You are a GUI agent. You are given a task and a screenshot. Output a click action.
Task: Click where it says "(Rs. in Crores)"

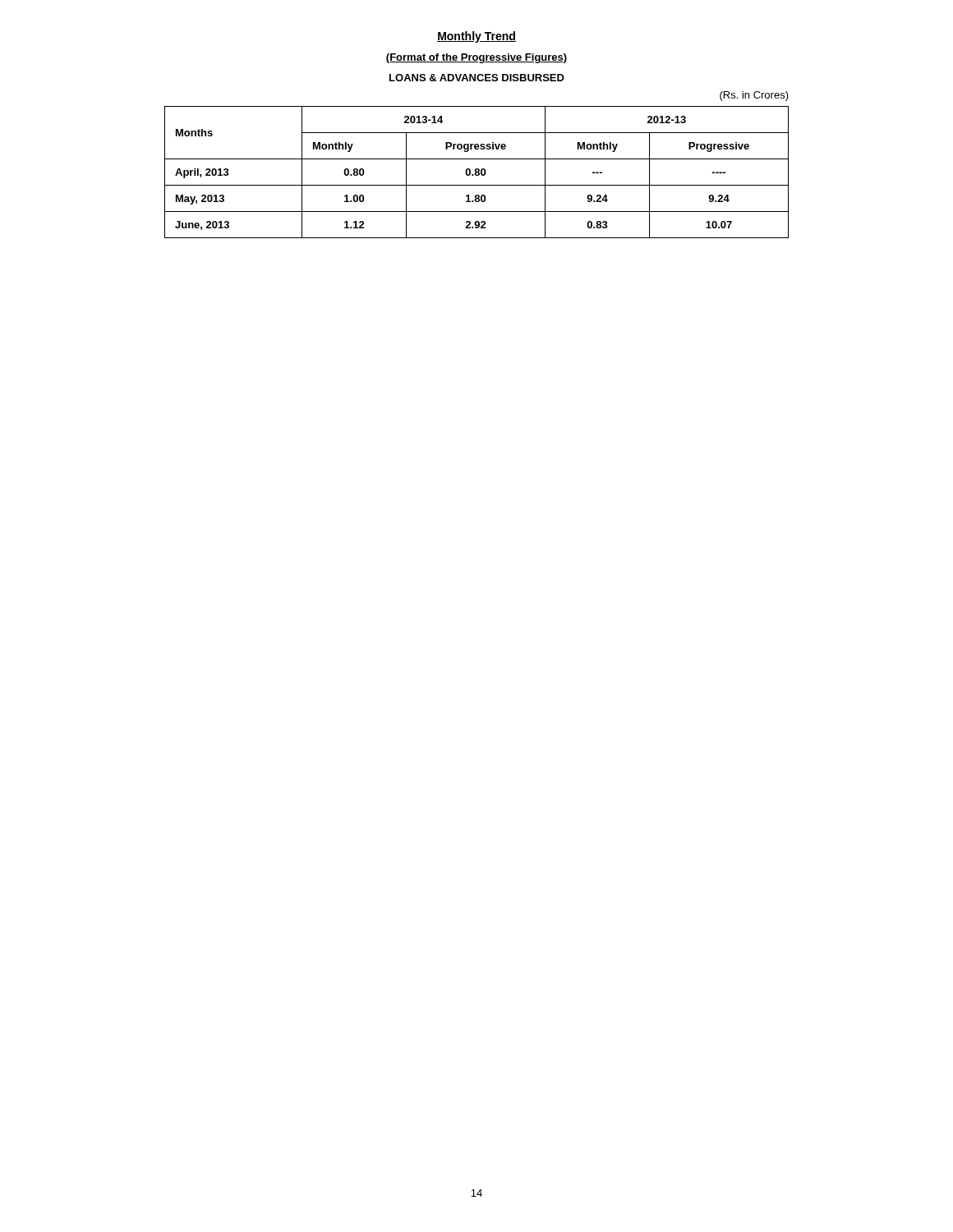[x=754, y=95]
